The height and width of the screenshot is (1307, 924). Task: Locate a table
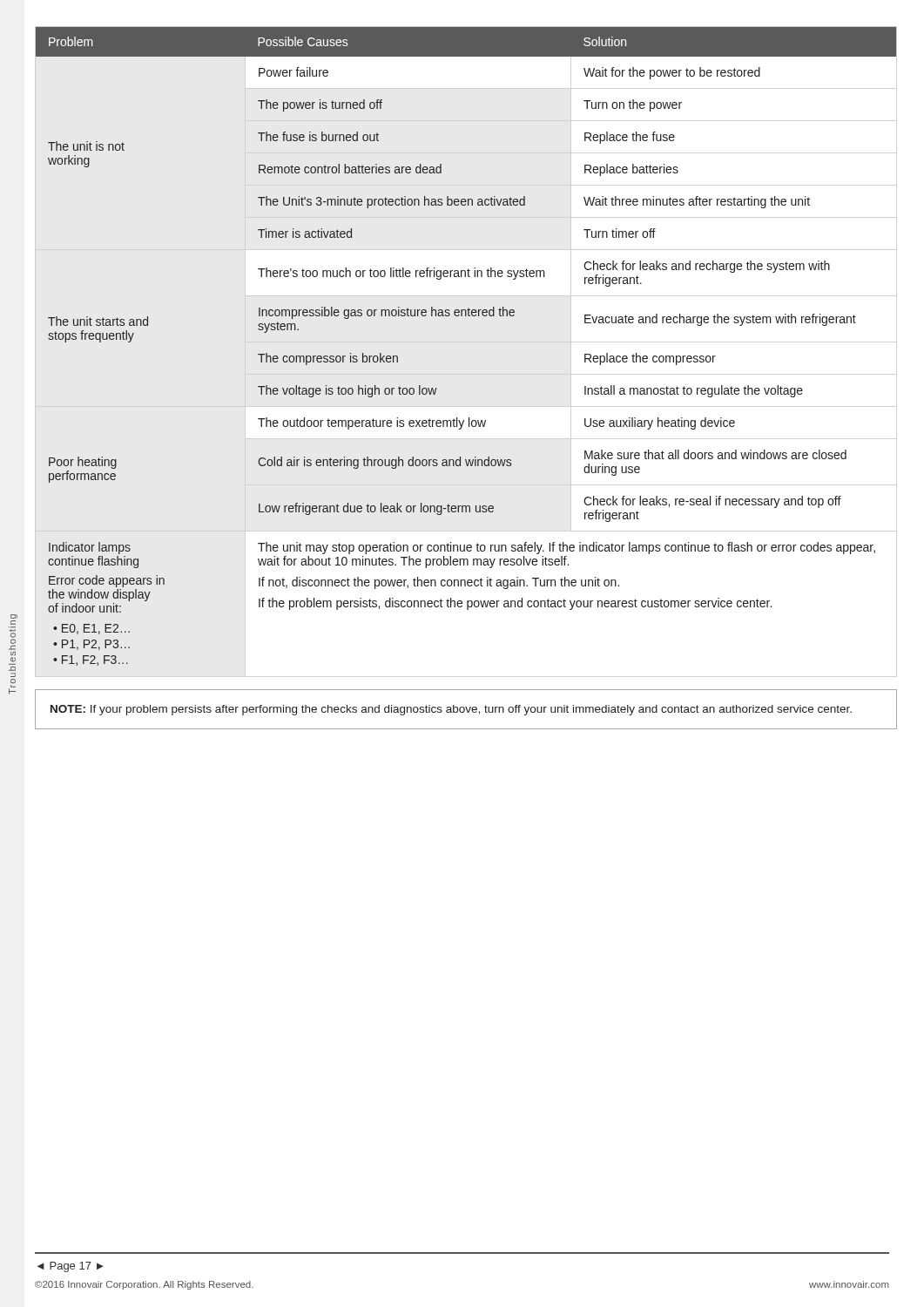[466, 352]
